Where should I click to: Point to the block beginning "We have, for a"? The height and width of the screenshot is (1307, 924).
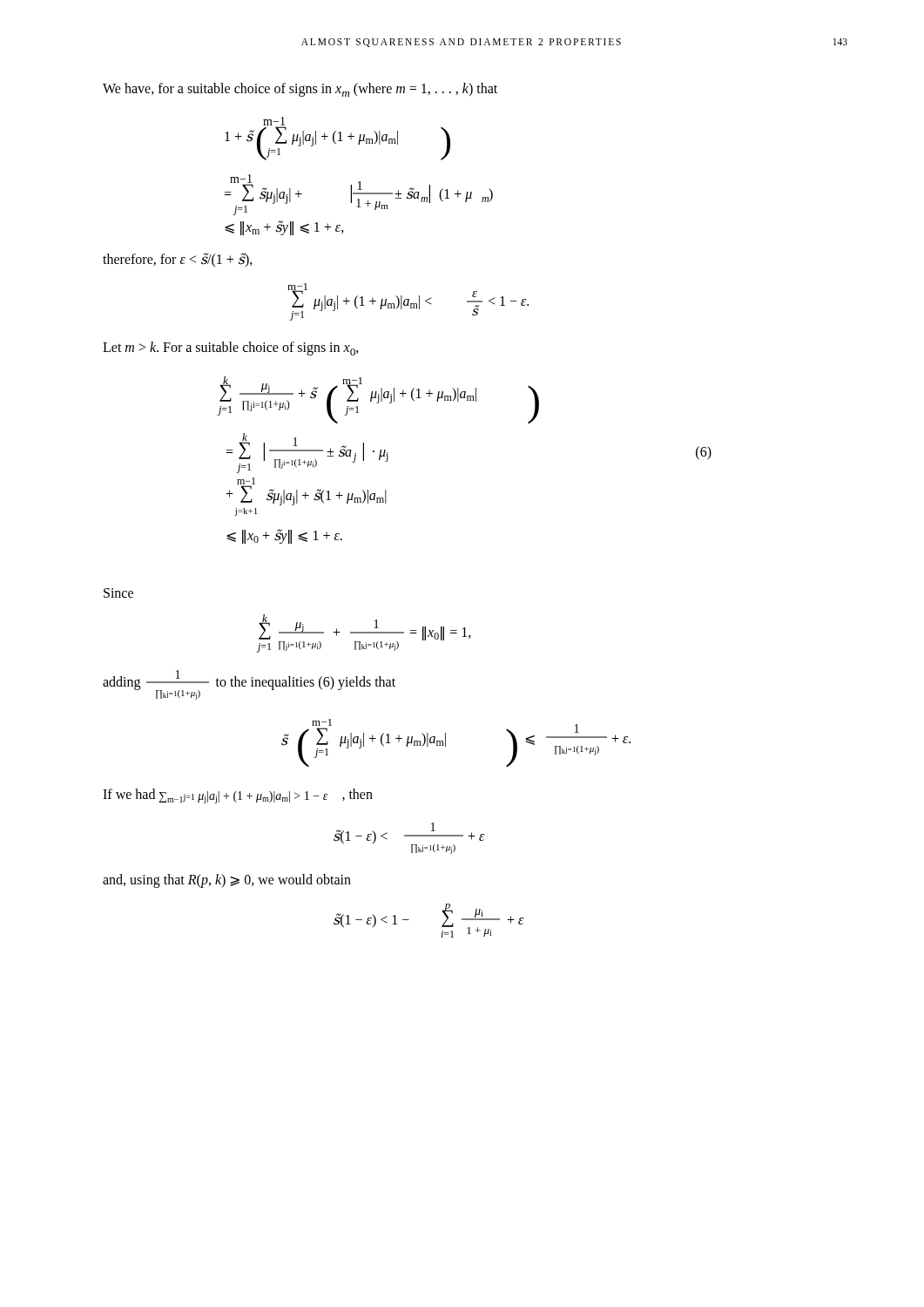coord(300,90)
